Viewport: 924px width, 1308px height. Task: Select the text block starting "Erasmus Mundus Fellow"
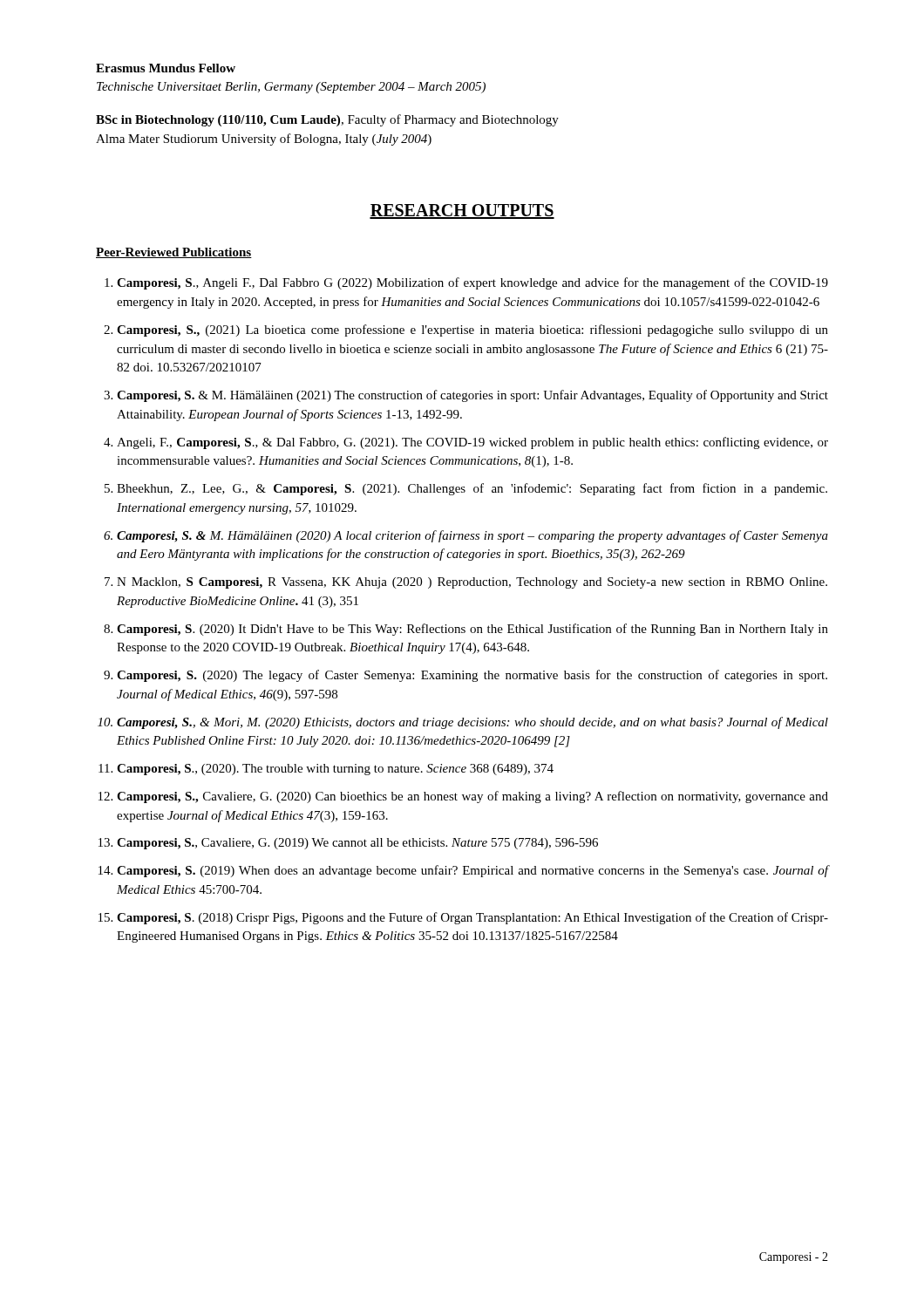(x=166, y=68)
